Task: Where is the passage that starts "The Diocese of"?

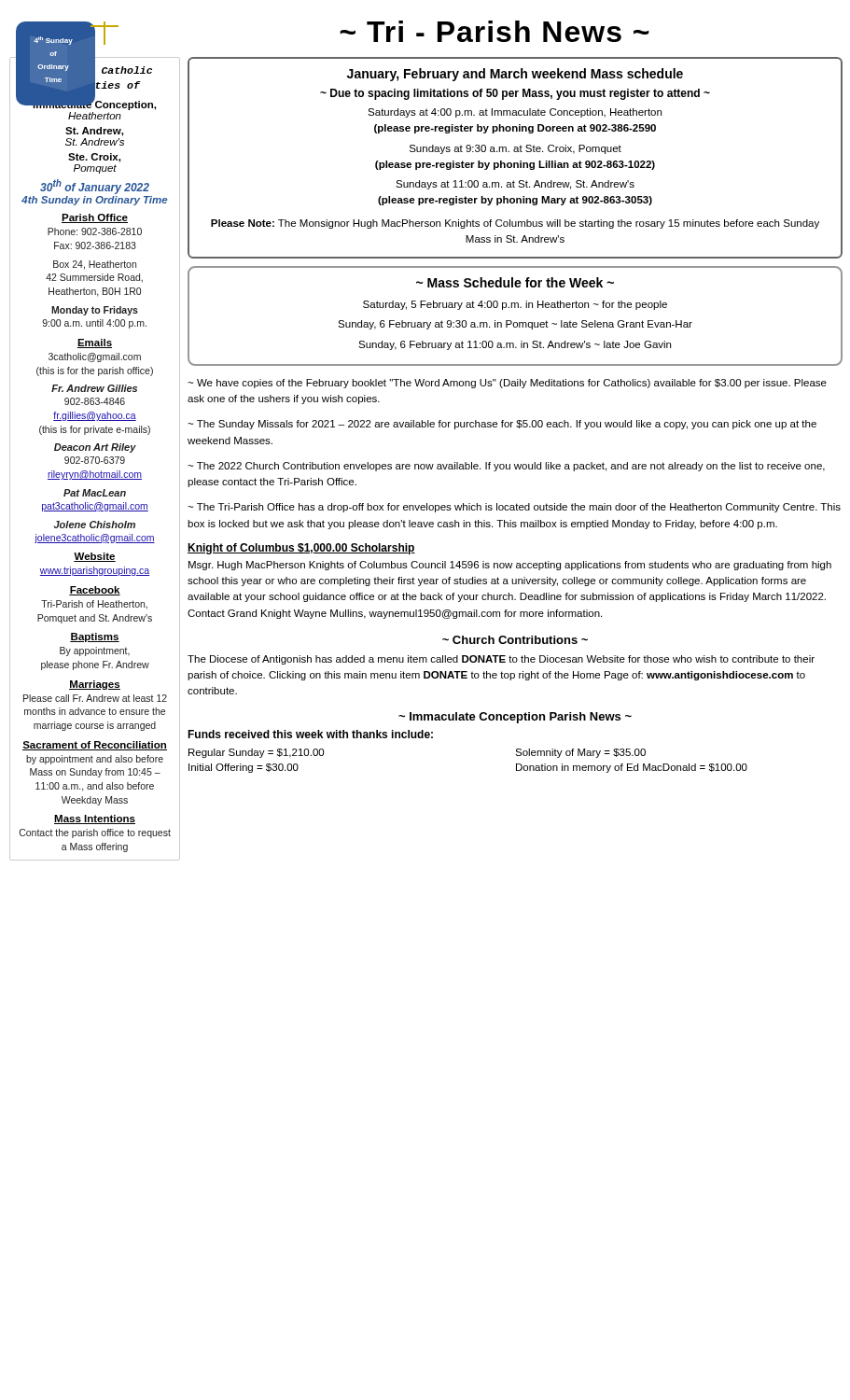Action: coord(501,675)
